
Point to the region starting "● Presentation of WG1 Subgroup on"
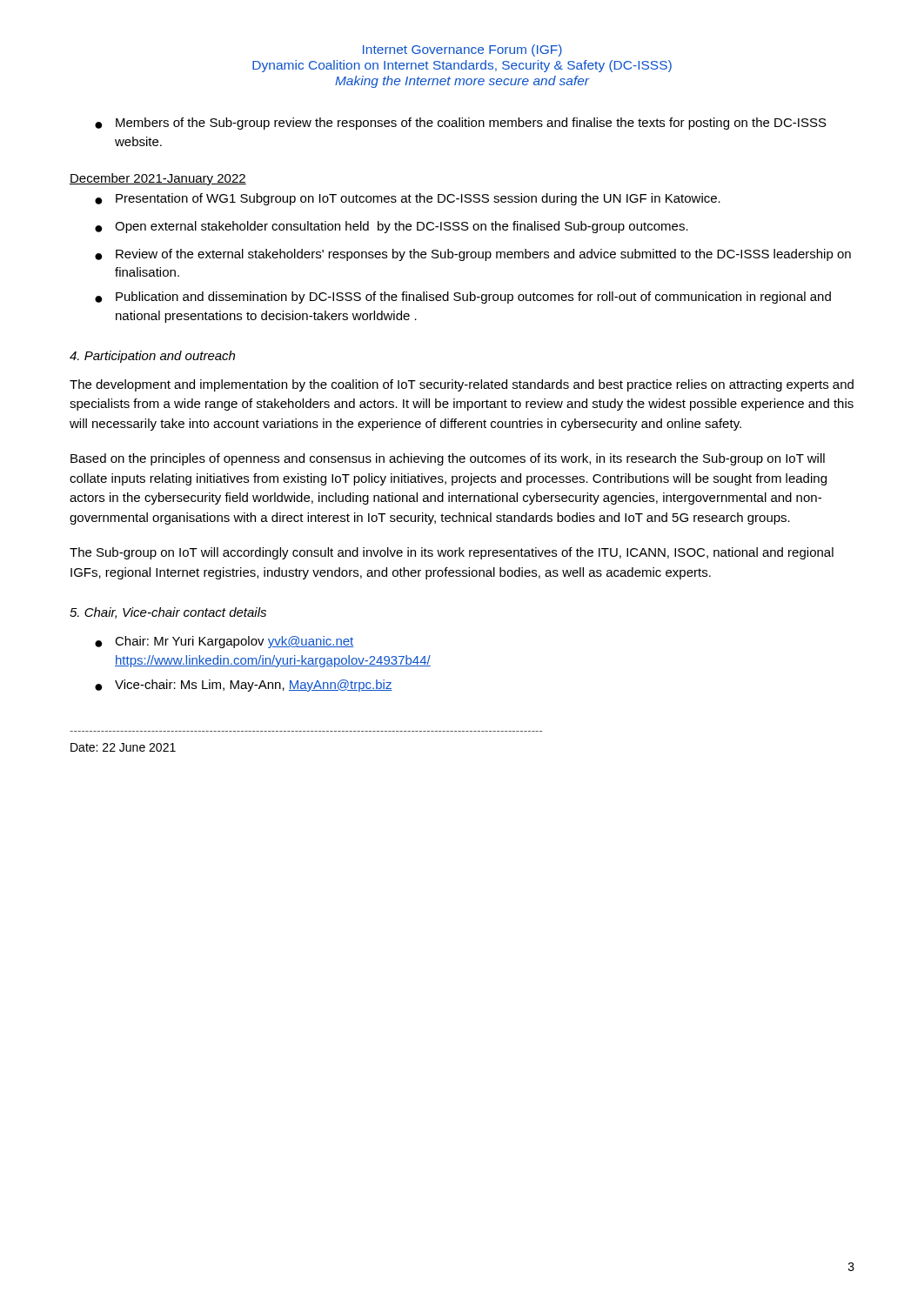tap(408, 200)
